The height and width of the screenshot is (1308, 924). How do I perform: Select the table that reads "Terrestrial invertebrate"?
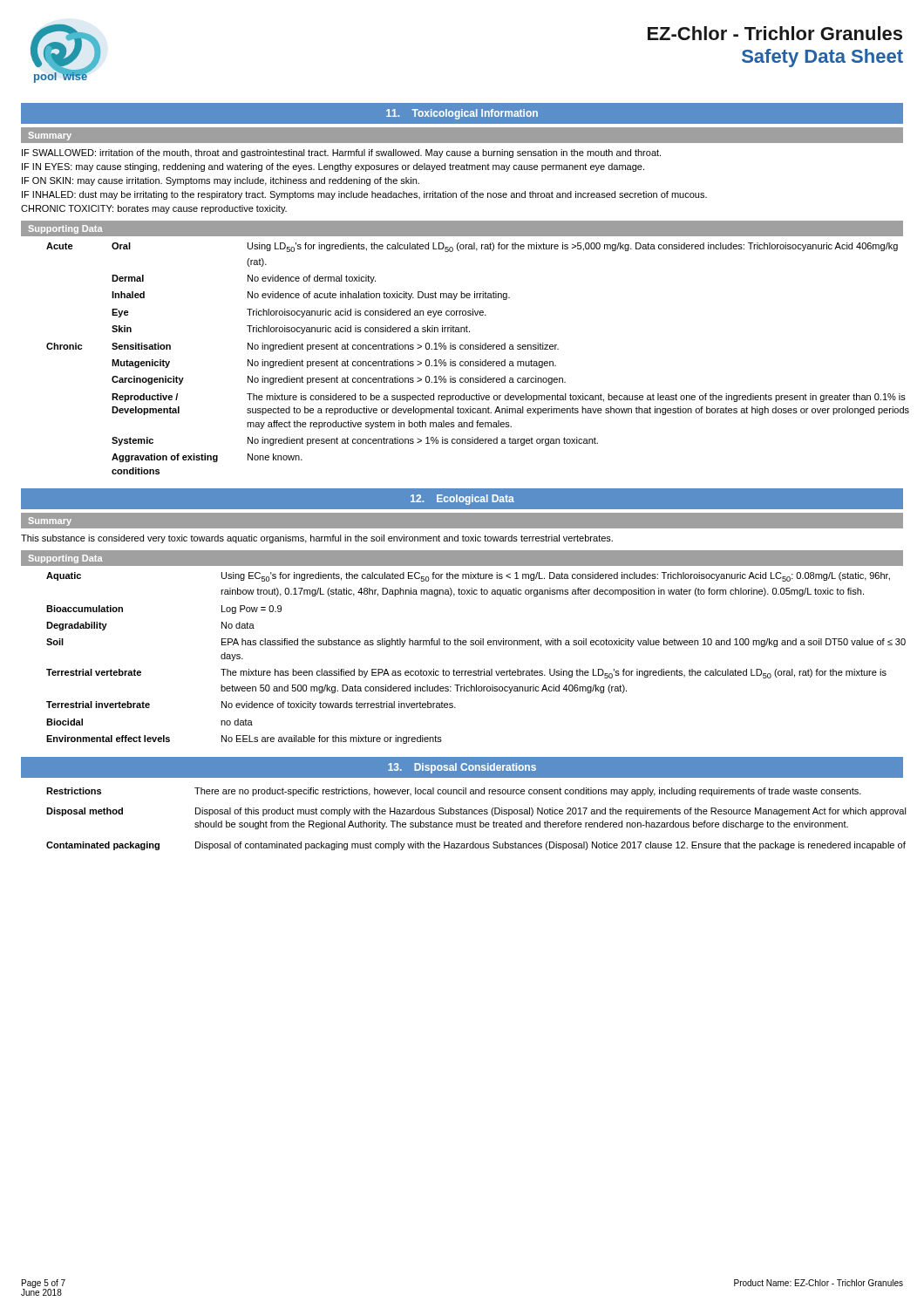click(462, 658)
